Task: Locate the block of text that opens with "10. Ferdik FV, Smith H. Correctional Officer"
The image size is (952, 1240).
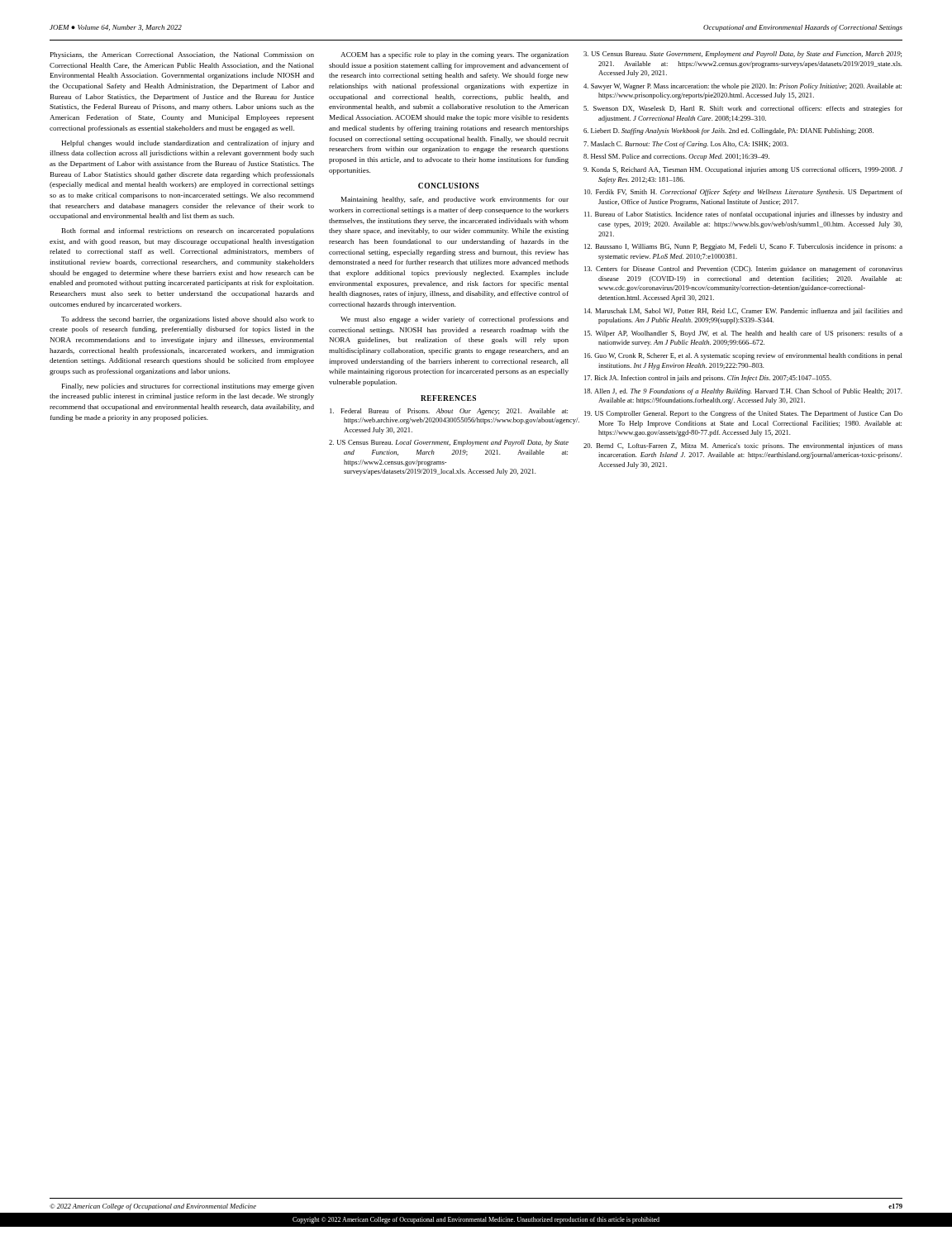Action: [743, 197]
